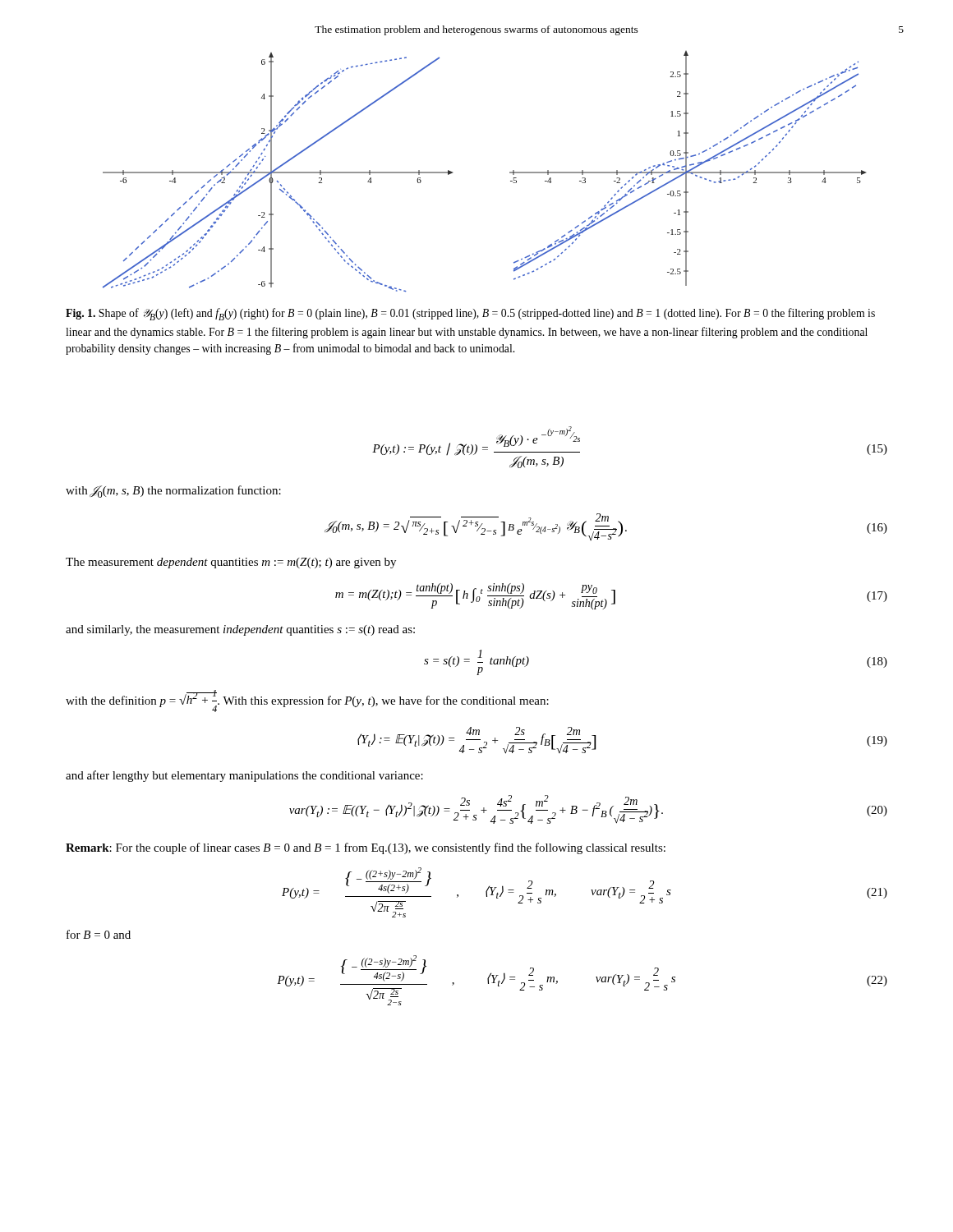Navigate to the block starting "P(y,t) = { − ((2+s)y−2m)2 4s(2+s)"
The width and height of the screenshot is (953, 1232).
(585, 893)
